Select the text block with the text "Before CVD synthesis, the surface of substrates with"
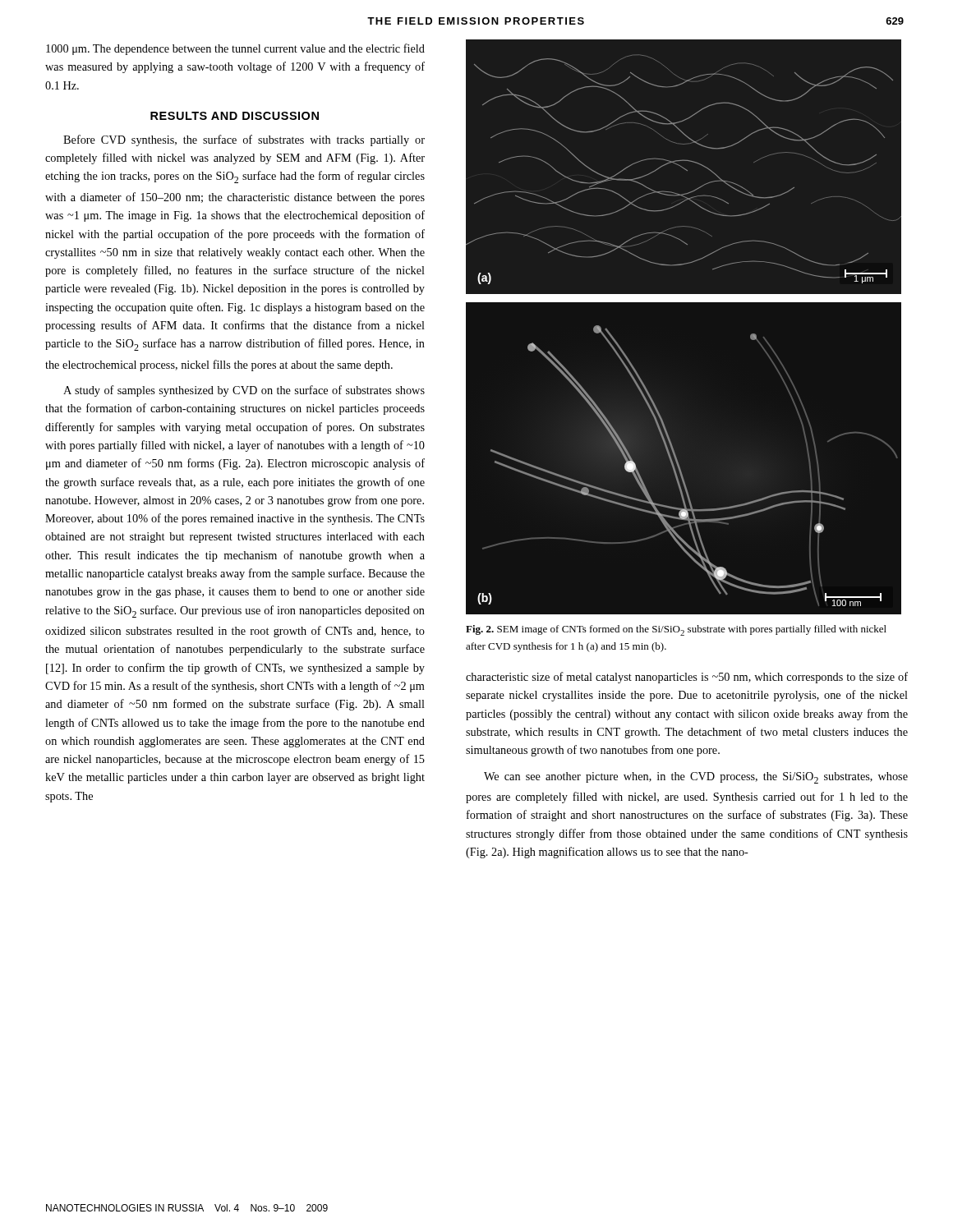 point(235,252)
